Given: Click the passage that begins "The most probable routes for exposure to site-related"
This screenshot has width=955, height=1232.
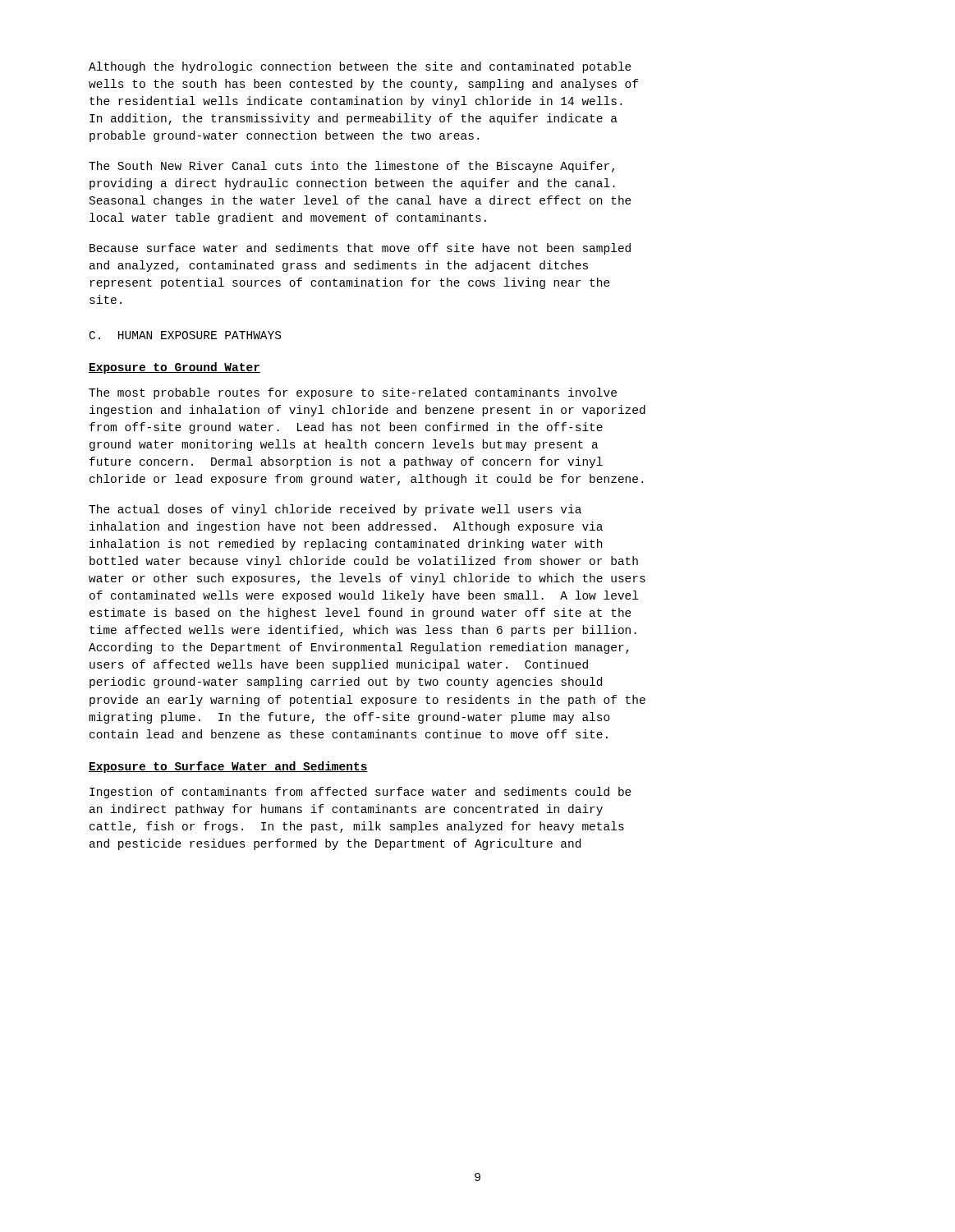Looking at the screenshot, I should point(367,437).
